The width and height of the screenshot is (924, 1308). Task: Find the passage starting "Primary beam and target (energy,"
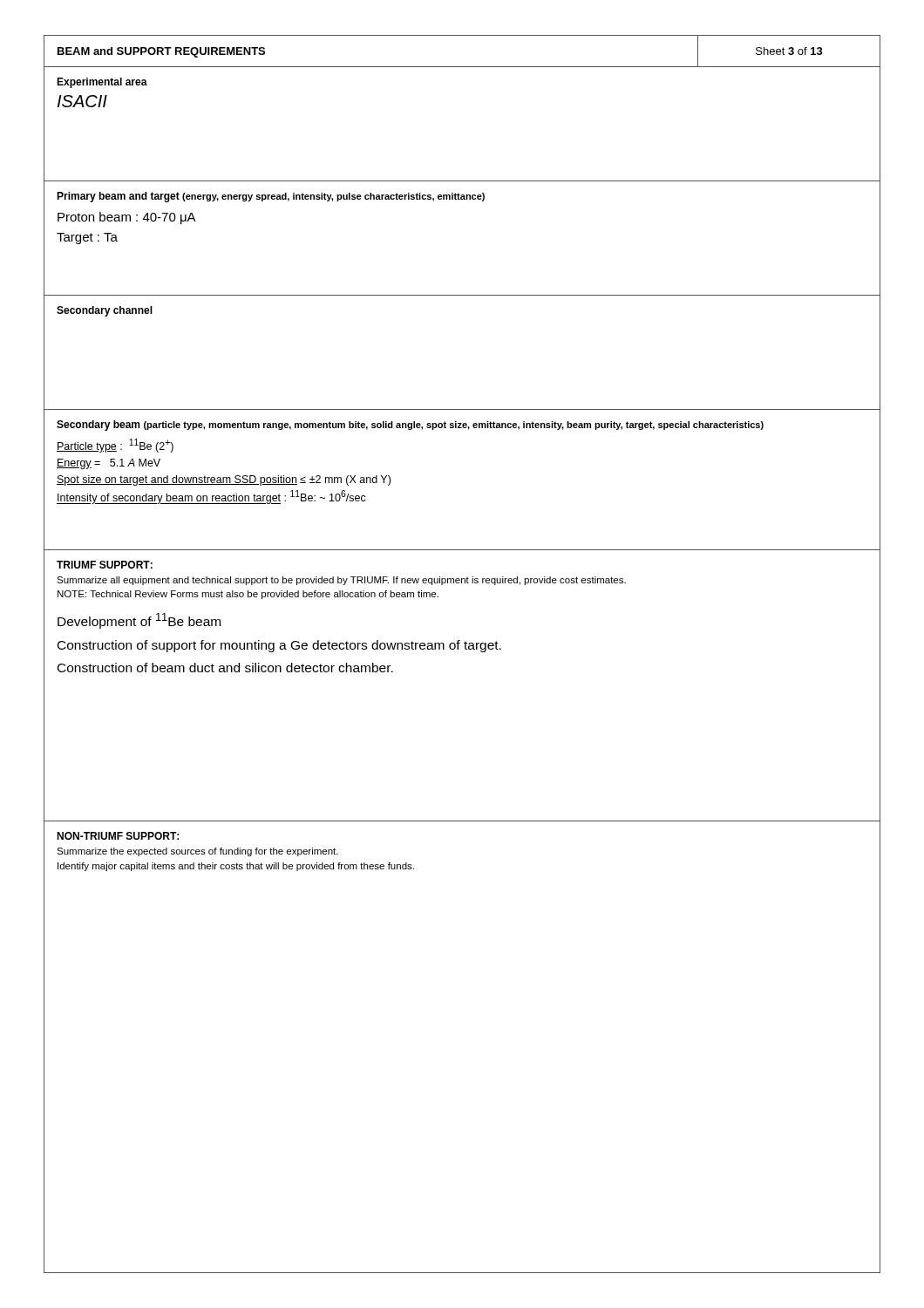tap(271, 196)
